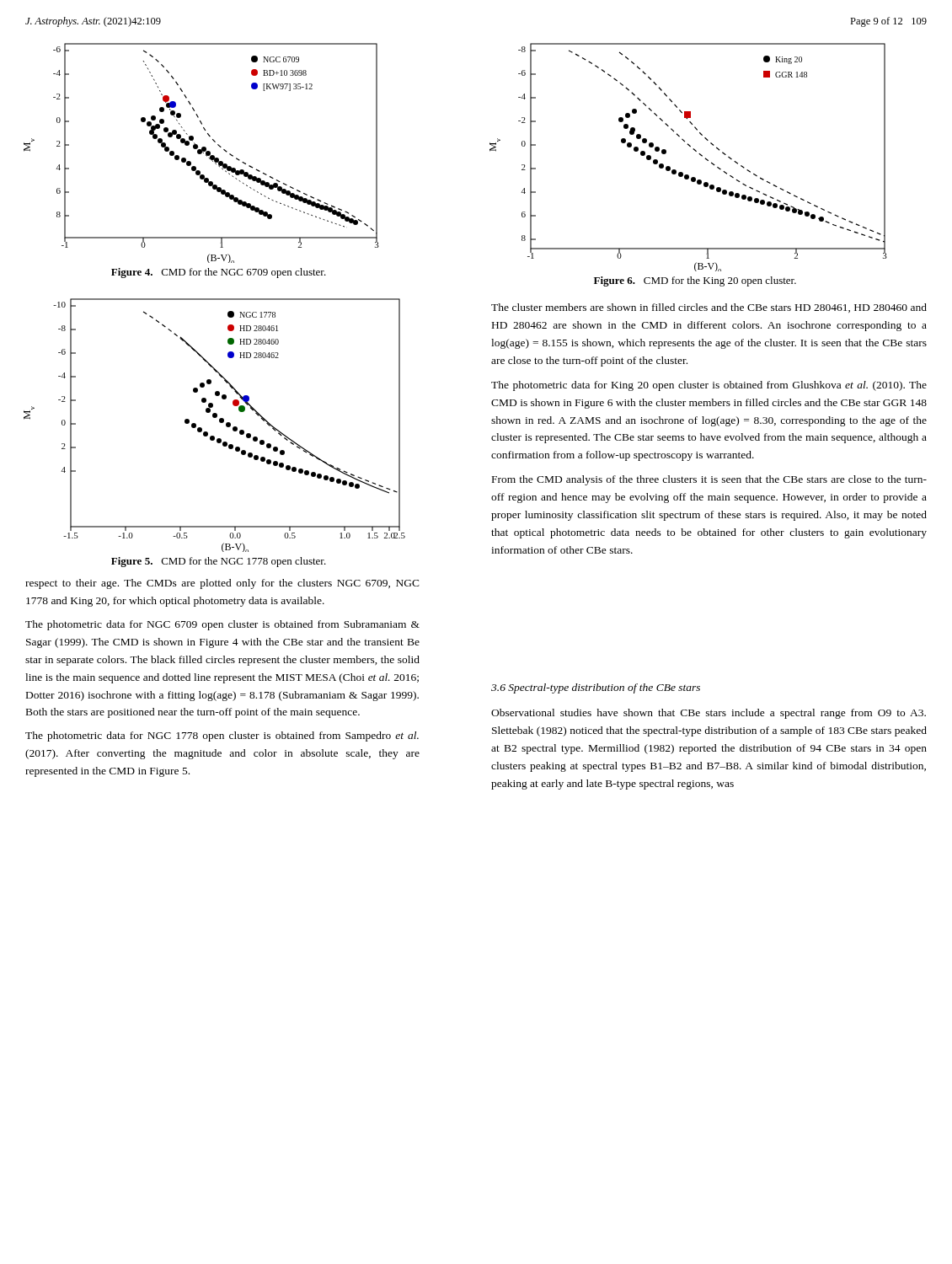Select the caption containing "Figure 5. CMD for the NGC 1778"
Viewport: 952px width, 1264px height.
click(x=219, y=561)
